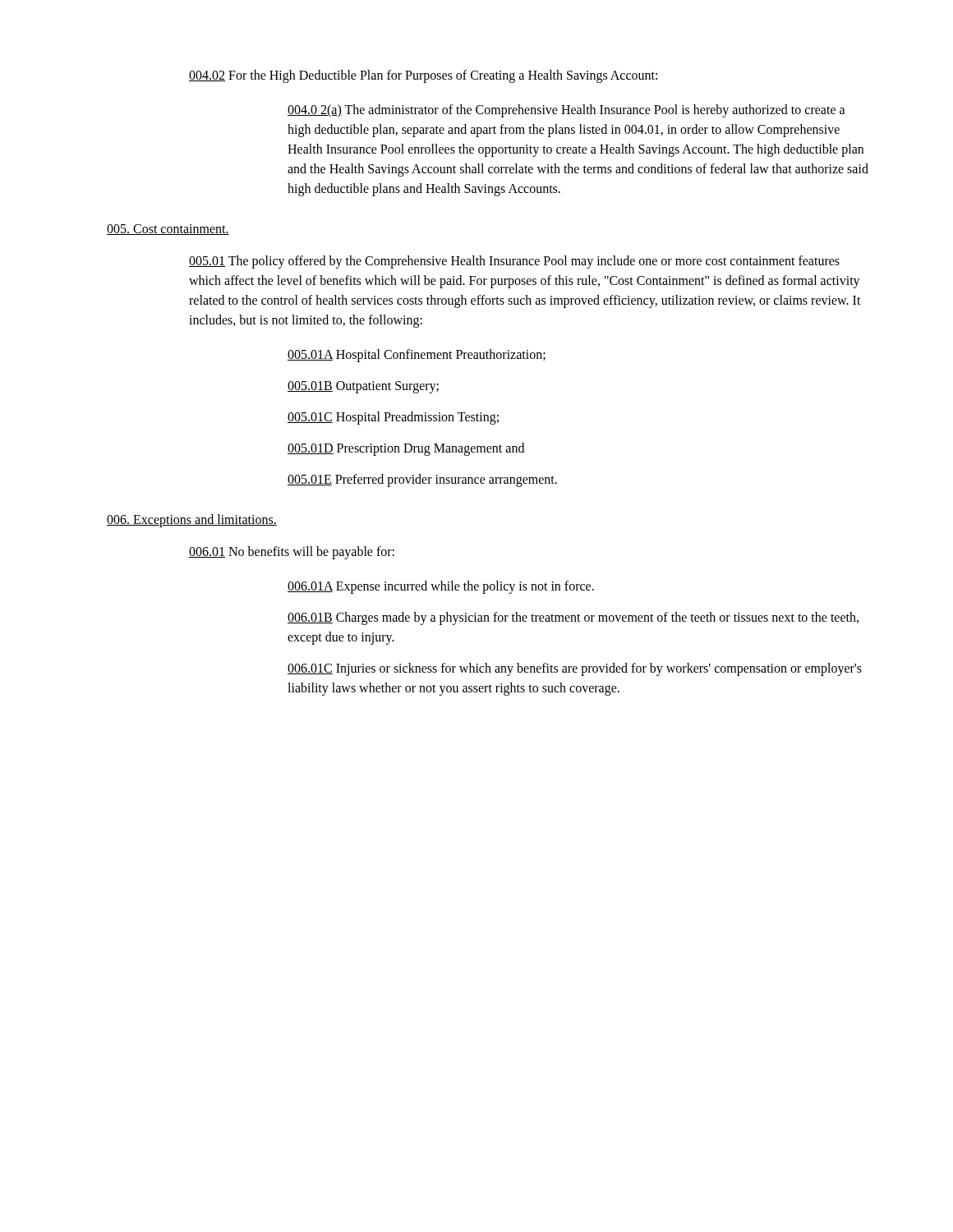Click the passage that begins "006.01B Charges made by"
953x1232 pixels.
[x=579, y=627]
